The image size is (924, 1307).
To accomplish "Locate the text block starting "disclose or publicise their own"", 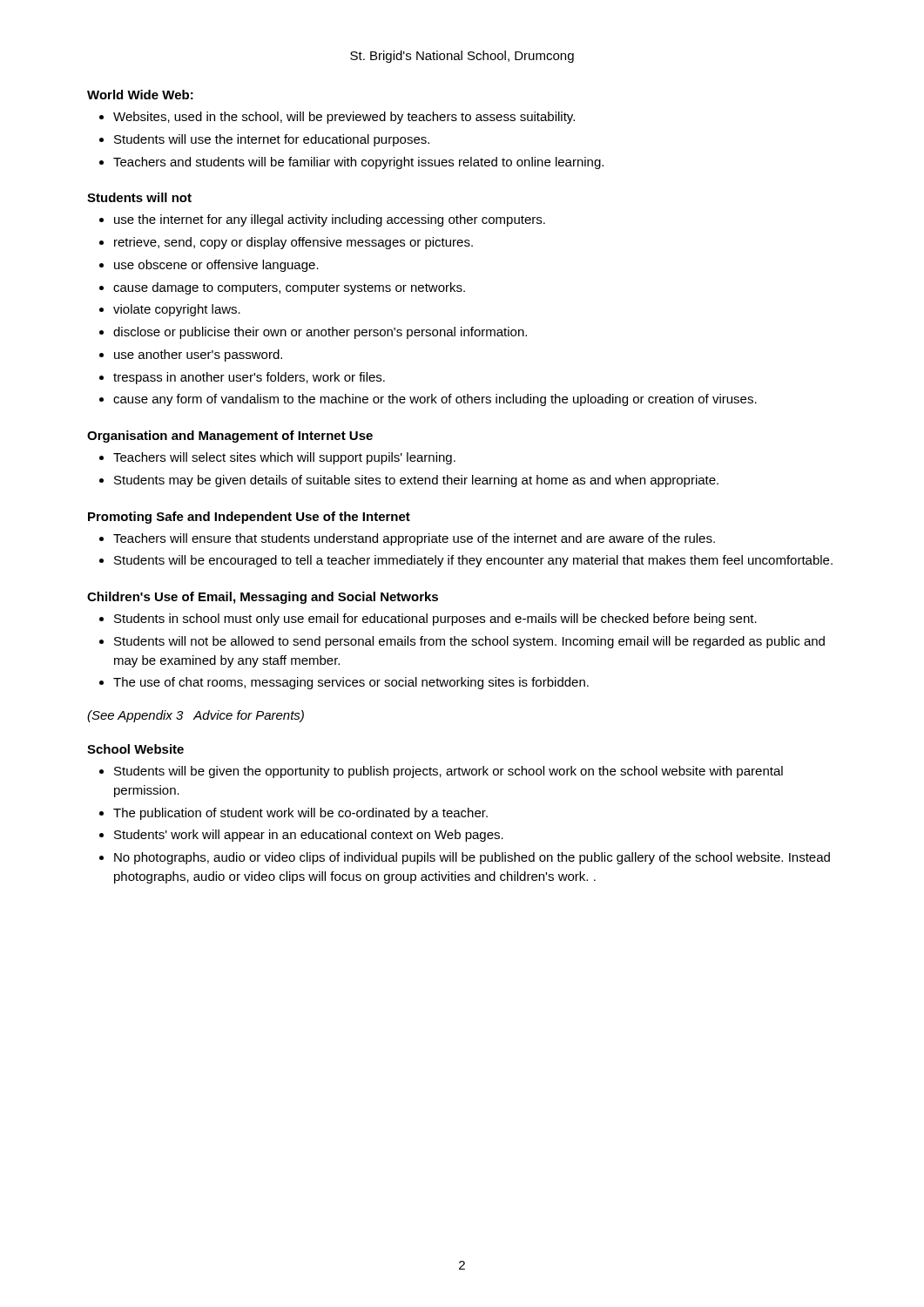I will pyautogui.click(x=321, y=332).
